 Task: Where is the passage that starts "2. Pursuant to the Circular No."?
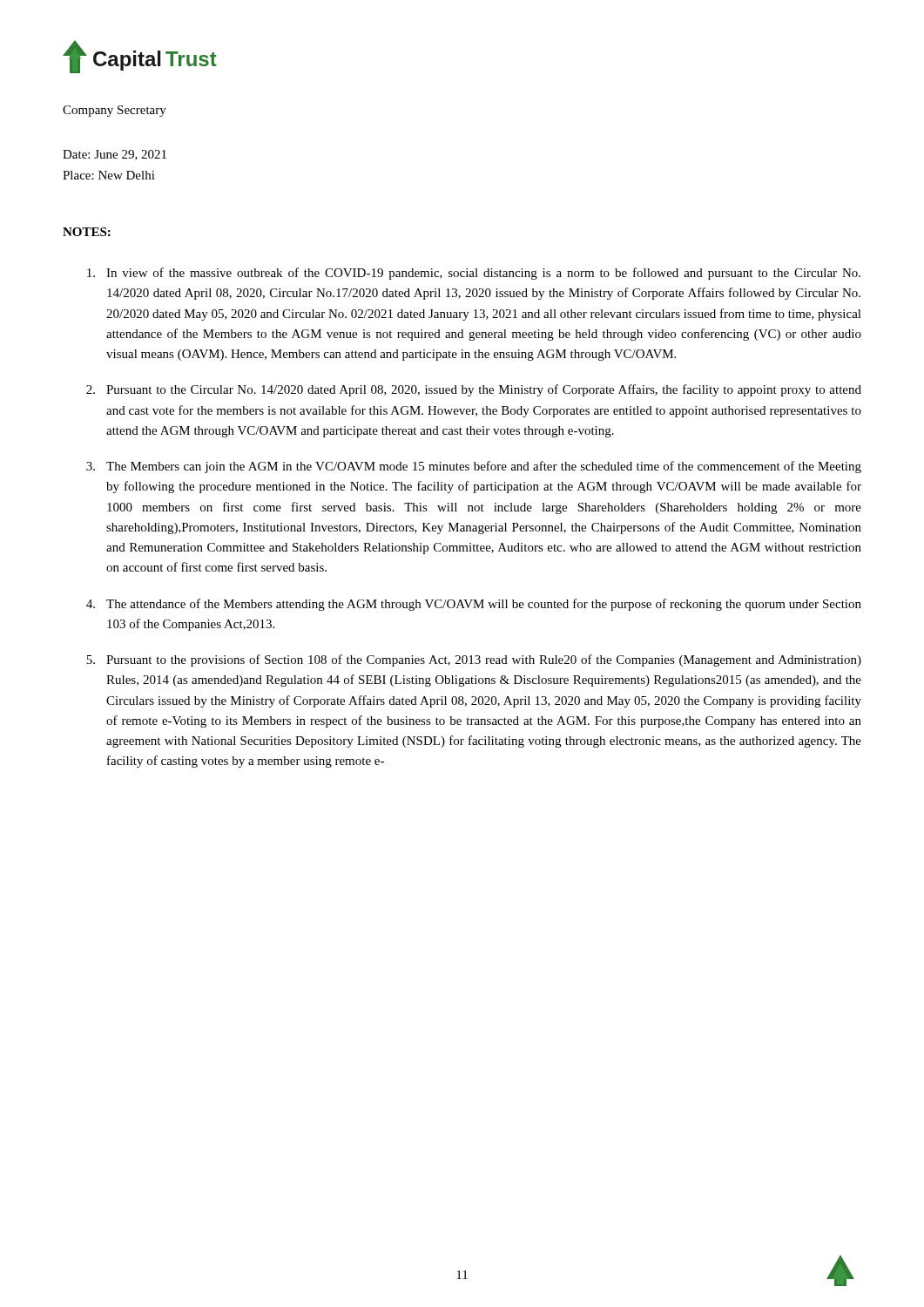(462, 410)
